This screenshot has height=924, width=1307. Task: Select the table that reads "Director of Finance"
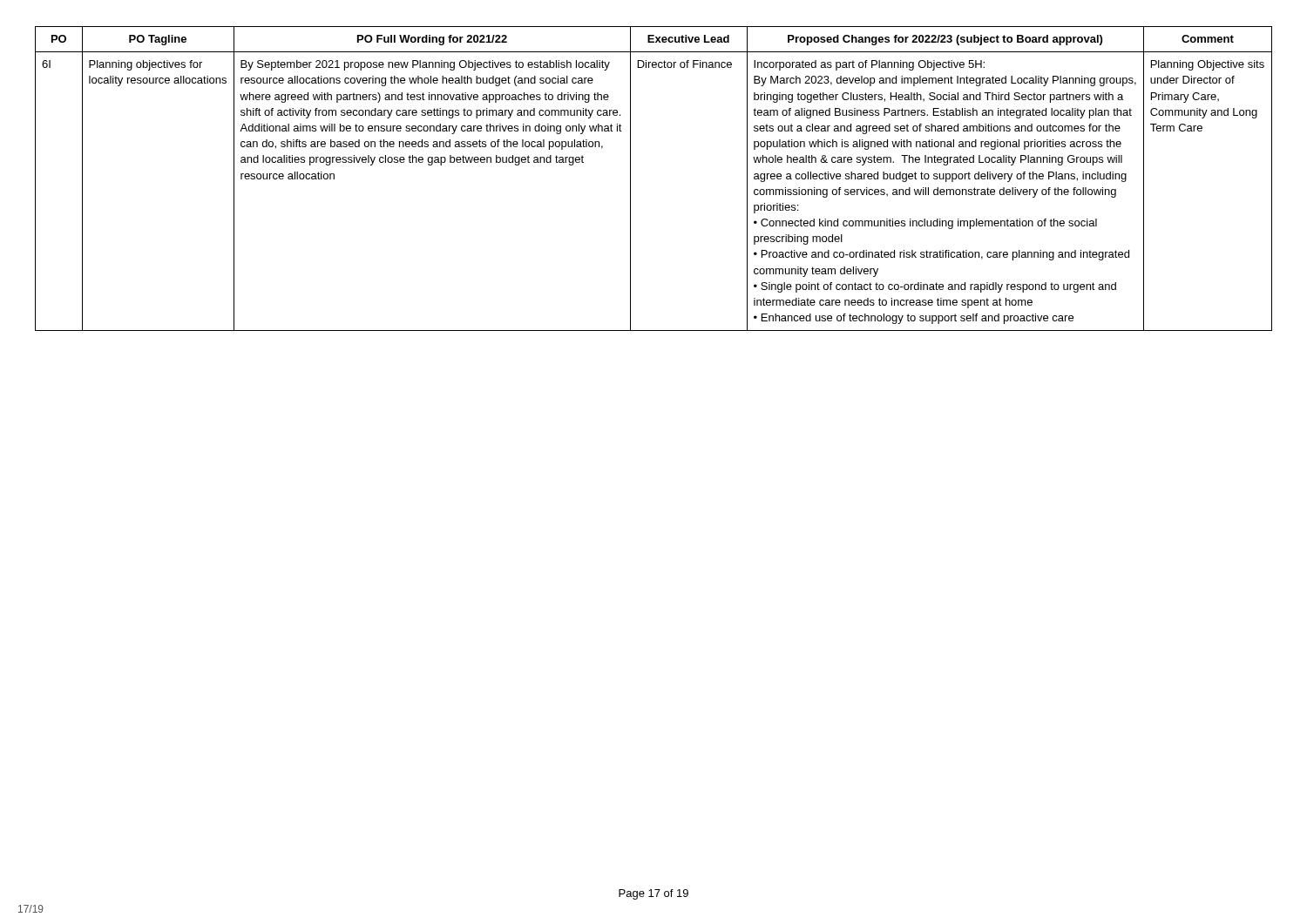point(654,179)
